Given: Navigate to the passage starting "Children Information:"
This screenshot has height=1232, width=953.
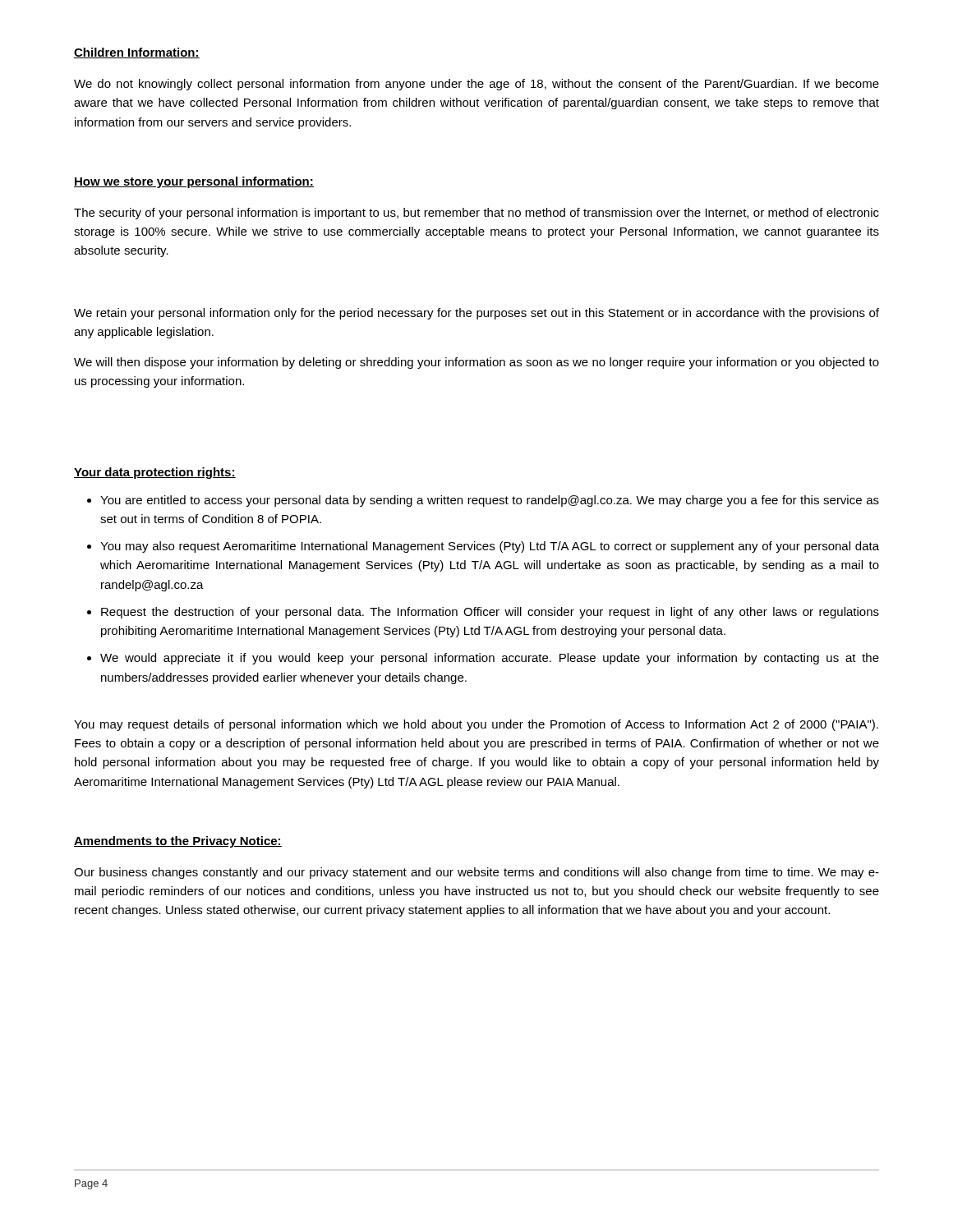Looking at the screenshot, I should pyautogui.click(x=137, y=52).
